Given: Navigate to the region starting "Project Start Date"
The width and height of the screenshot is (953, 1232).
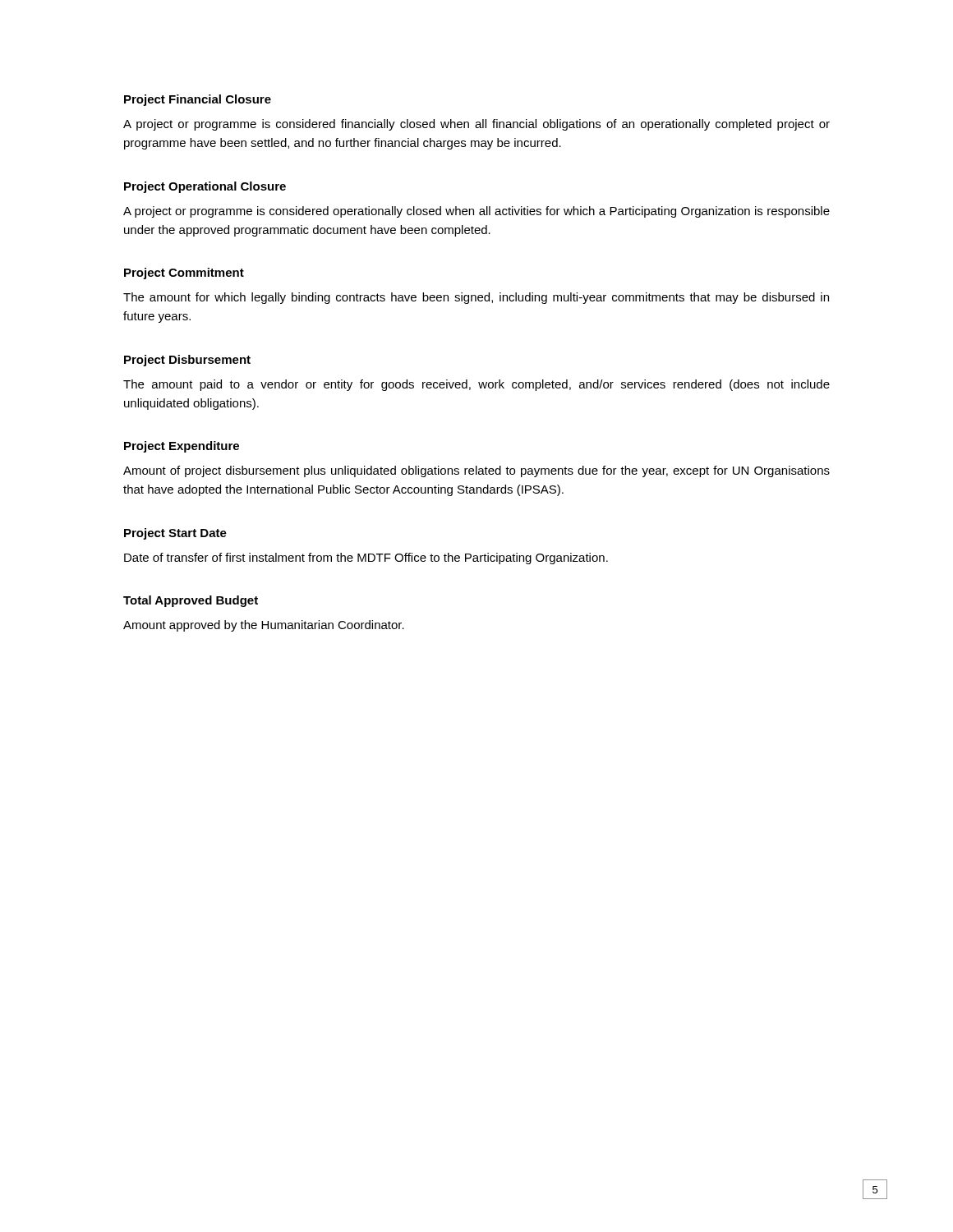Looking at the screenshot, I should [175, 532].
